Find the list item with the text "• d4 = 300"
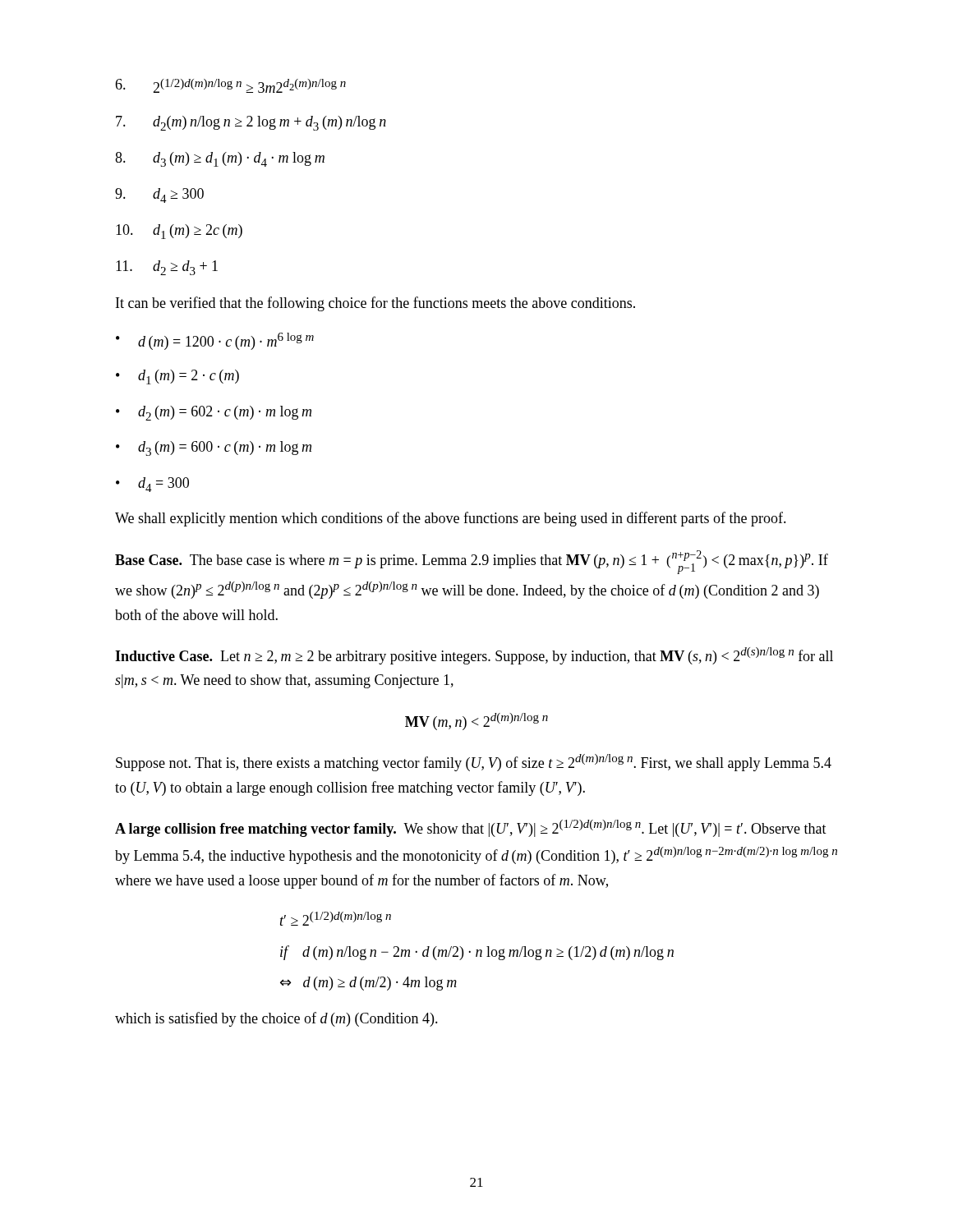This screenshot has height=1232, width=953. 152,484
